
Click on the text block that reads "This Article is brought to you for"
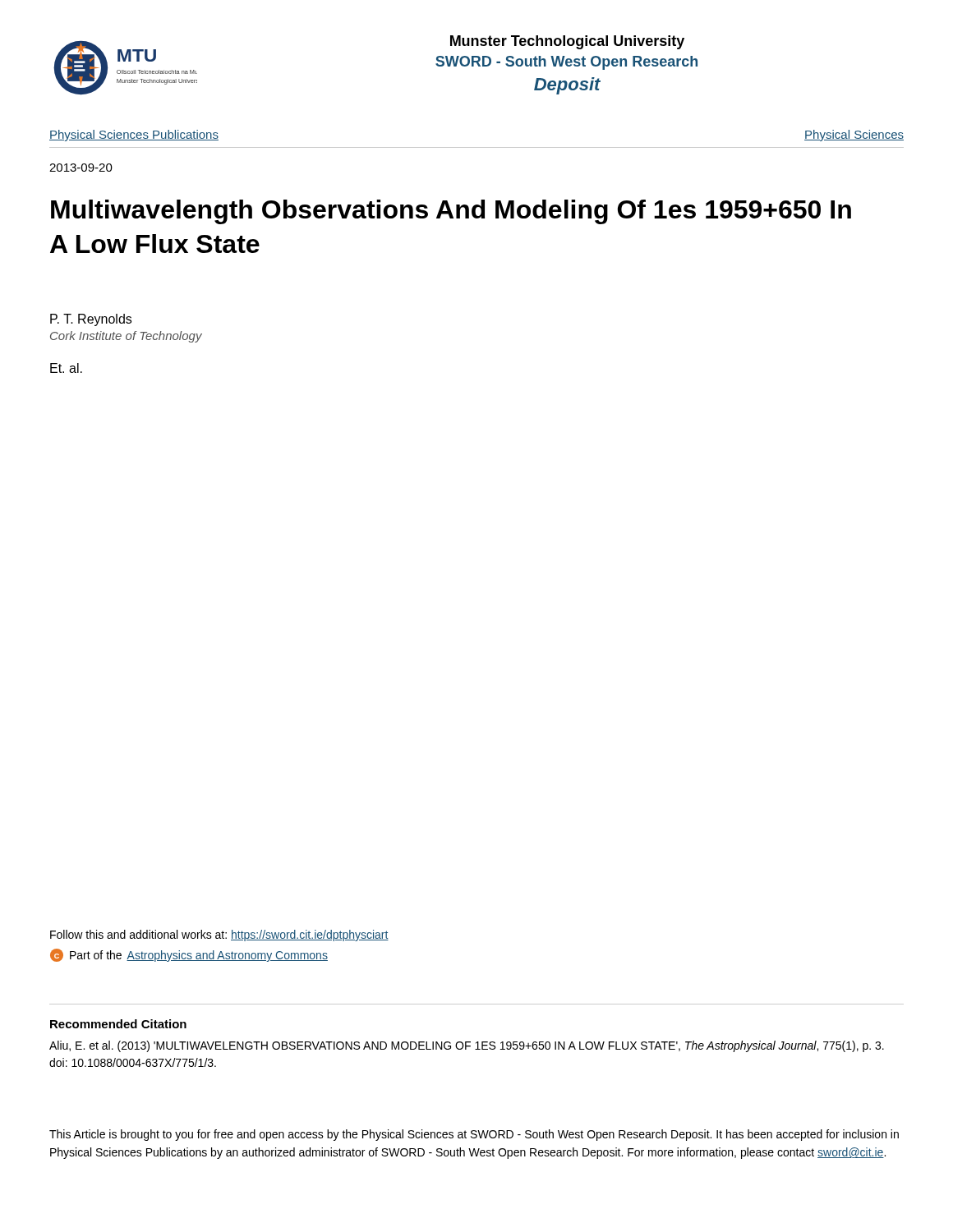coord(474,1143)
